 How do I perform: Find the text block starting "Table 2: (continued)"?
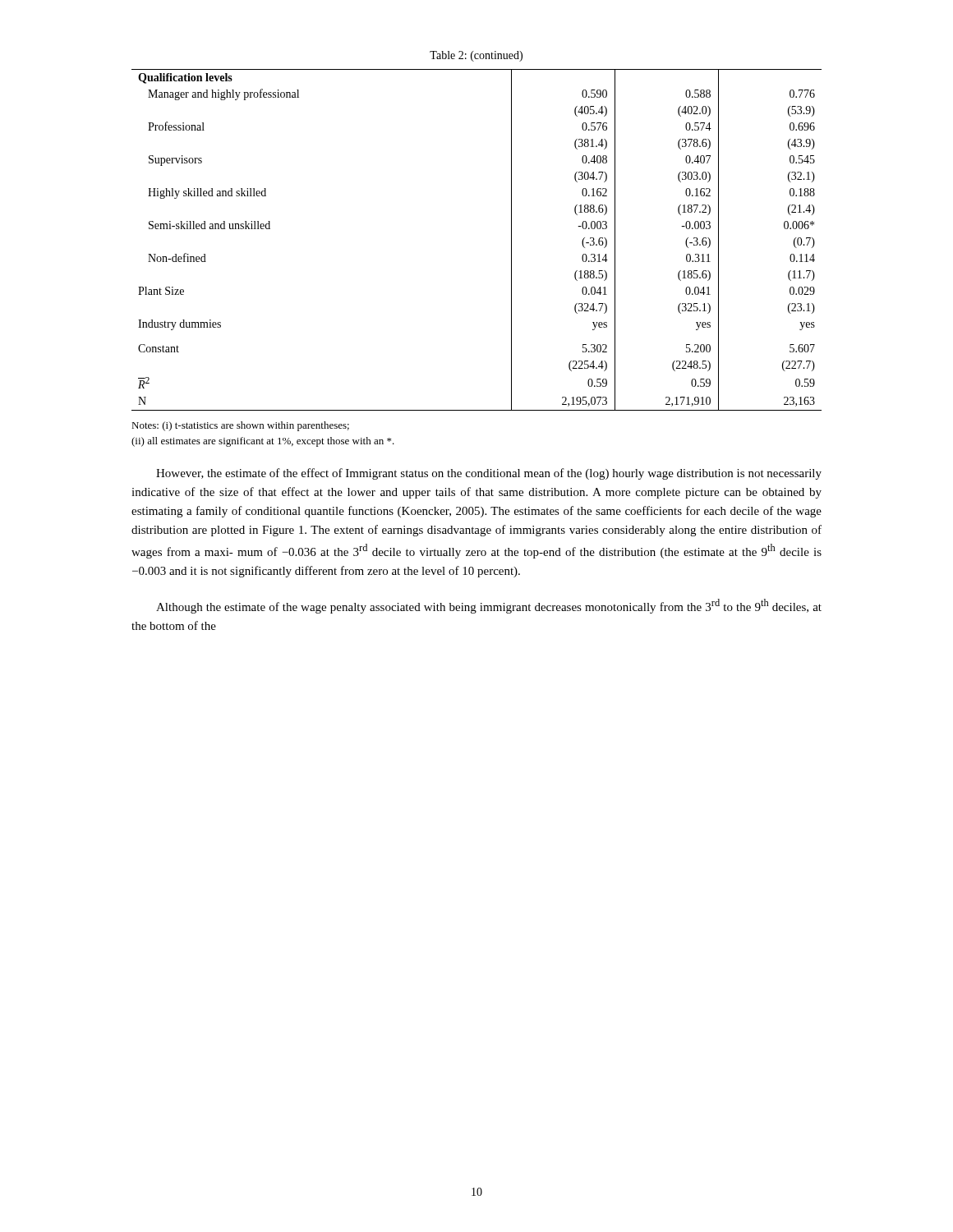pos(476,55)
